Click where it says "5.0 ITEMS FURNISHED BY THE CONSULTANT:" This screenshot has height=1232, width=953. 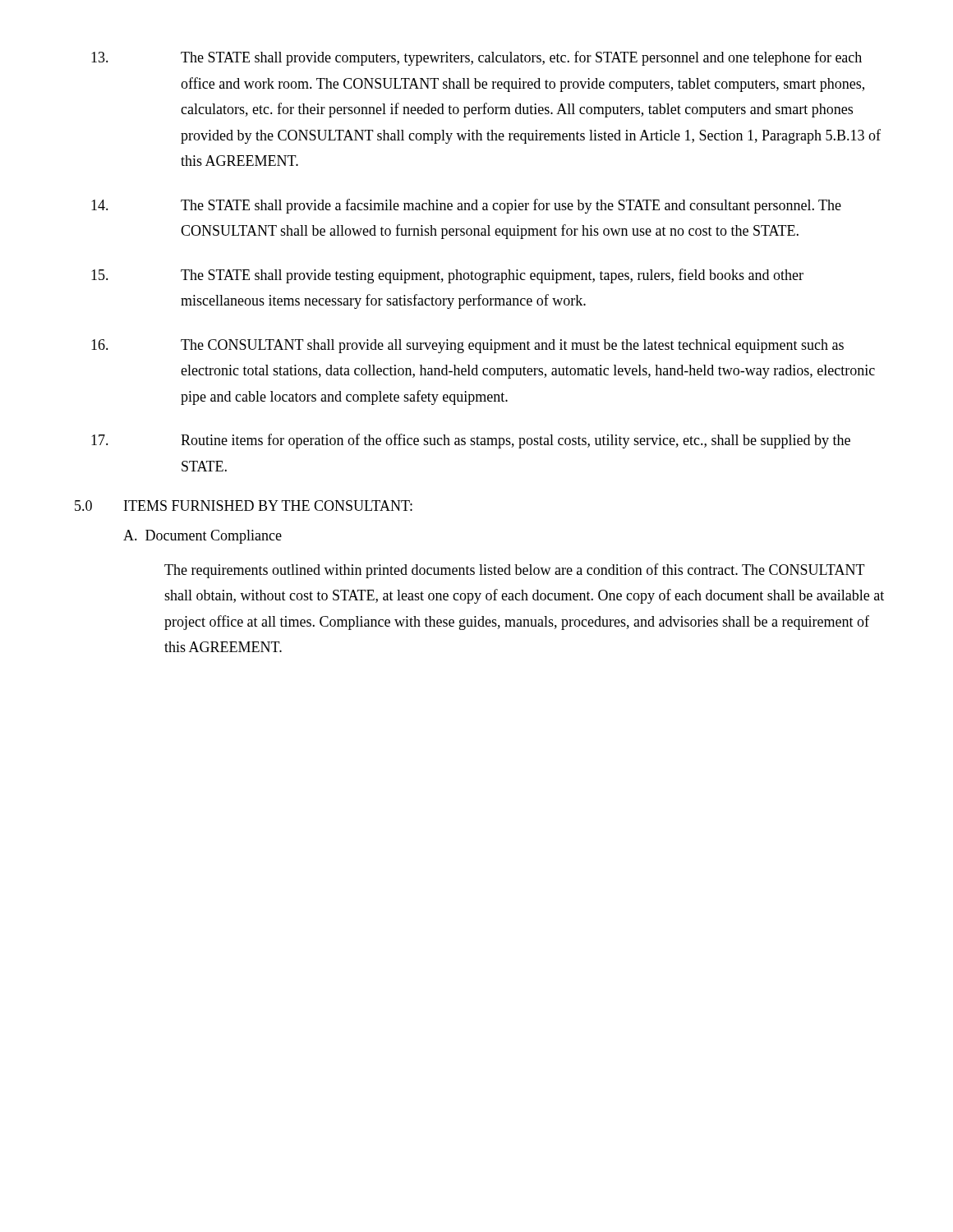(244, 506)
